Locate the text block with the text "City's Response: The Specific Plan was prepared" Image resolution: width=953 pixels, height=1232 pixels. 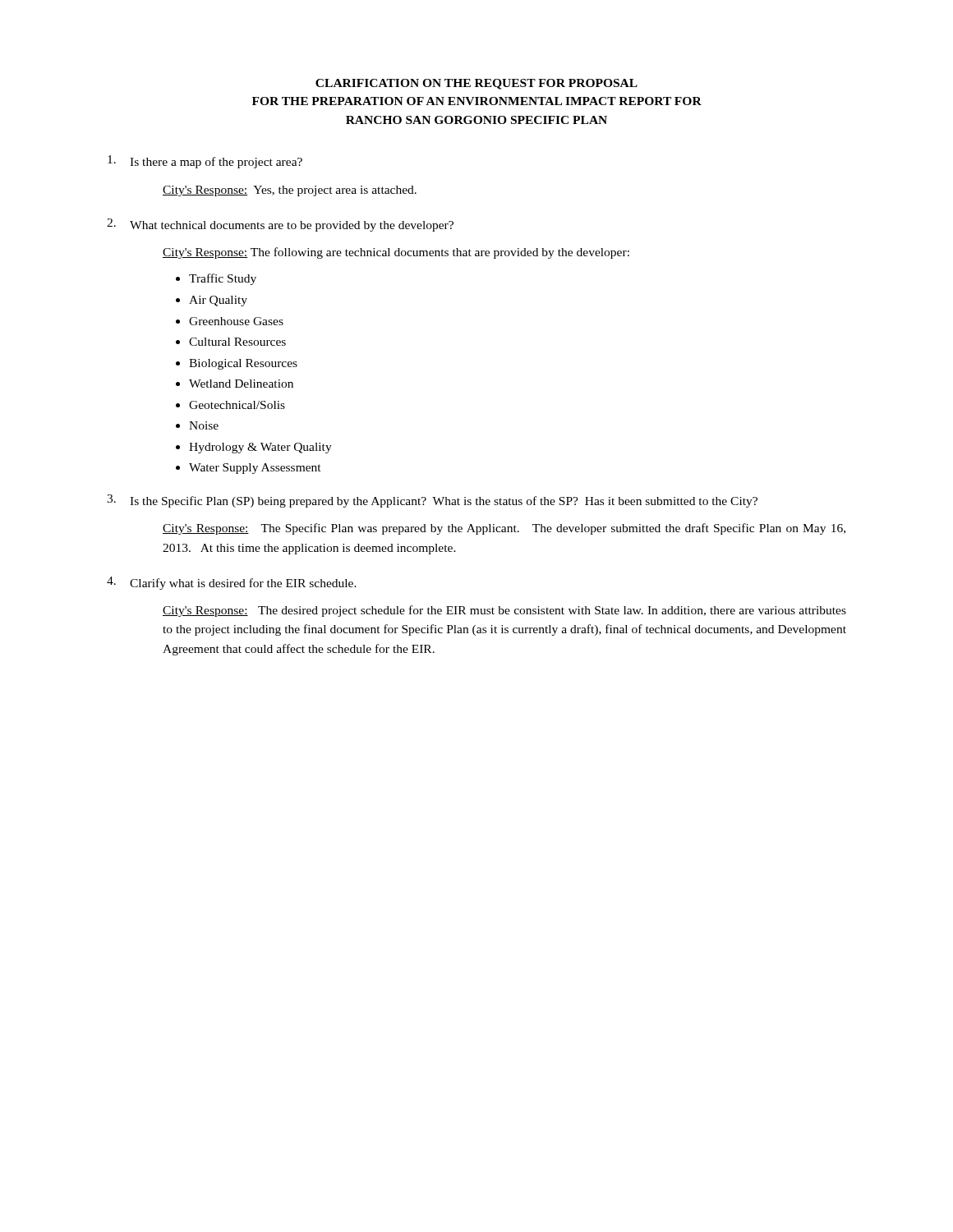[x=504, y=538]
